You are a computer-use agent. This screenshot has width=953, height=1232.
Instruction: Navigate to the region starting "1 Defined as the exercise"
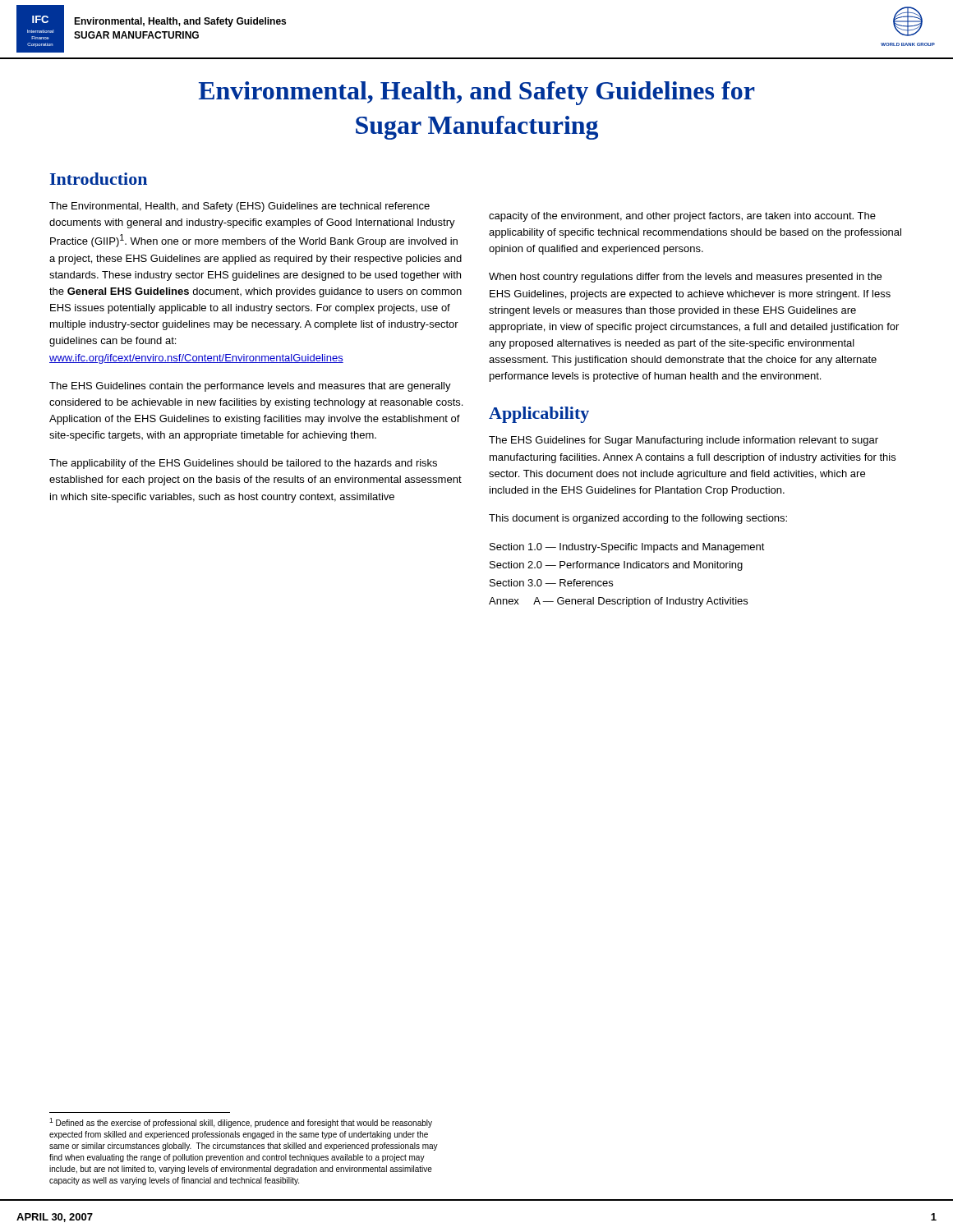coord(243,1151)
